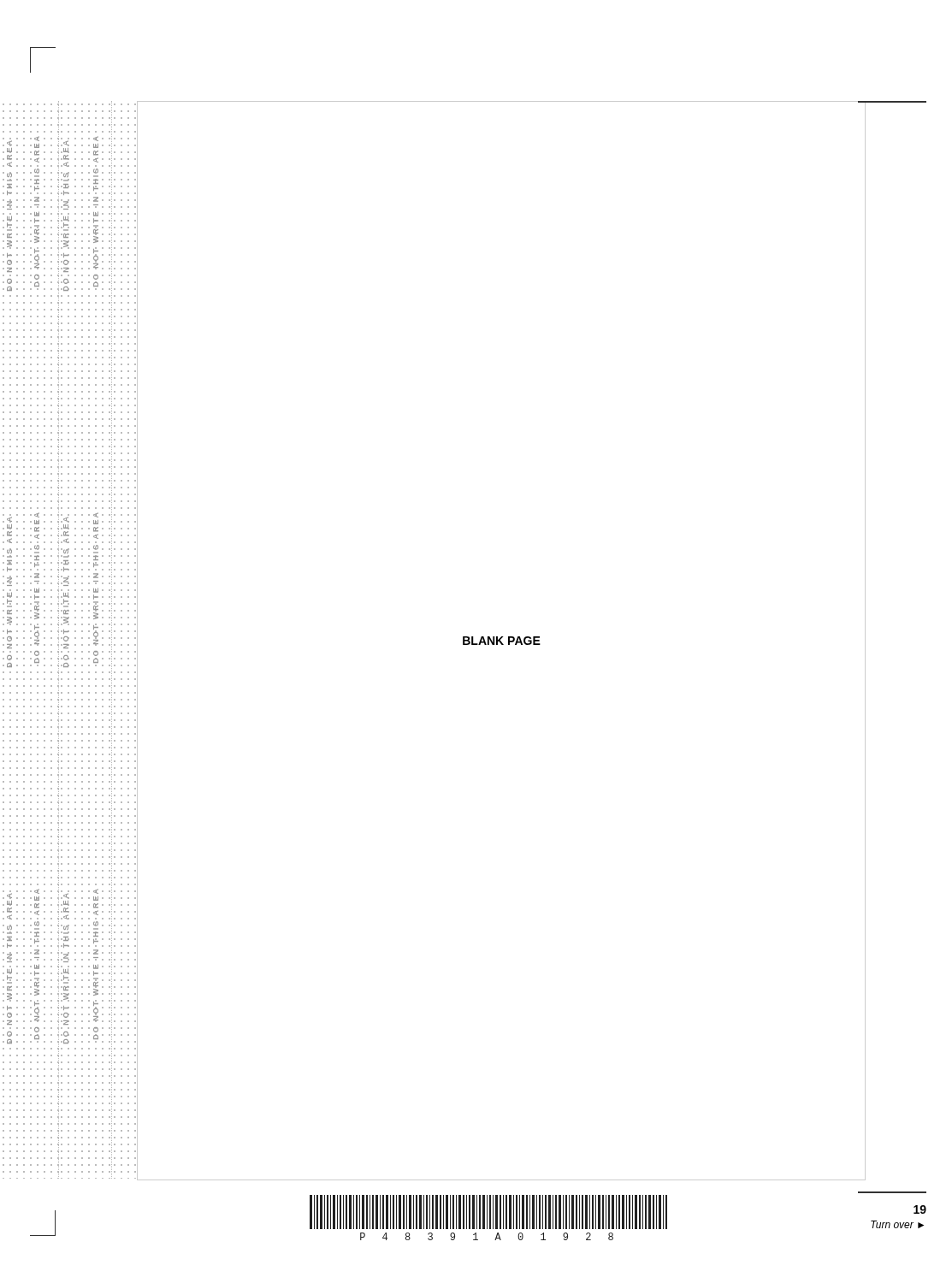Image resolution: width=952 pixels, height=1283 pixels.
Task: Click on the text with the text "BLANK PAGE"
Action: pyautogui.click(x=501, y=641)
